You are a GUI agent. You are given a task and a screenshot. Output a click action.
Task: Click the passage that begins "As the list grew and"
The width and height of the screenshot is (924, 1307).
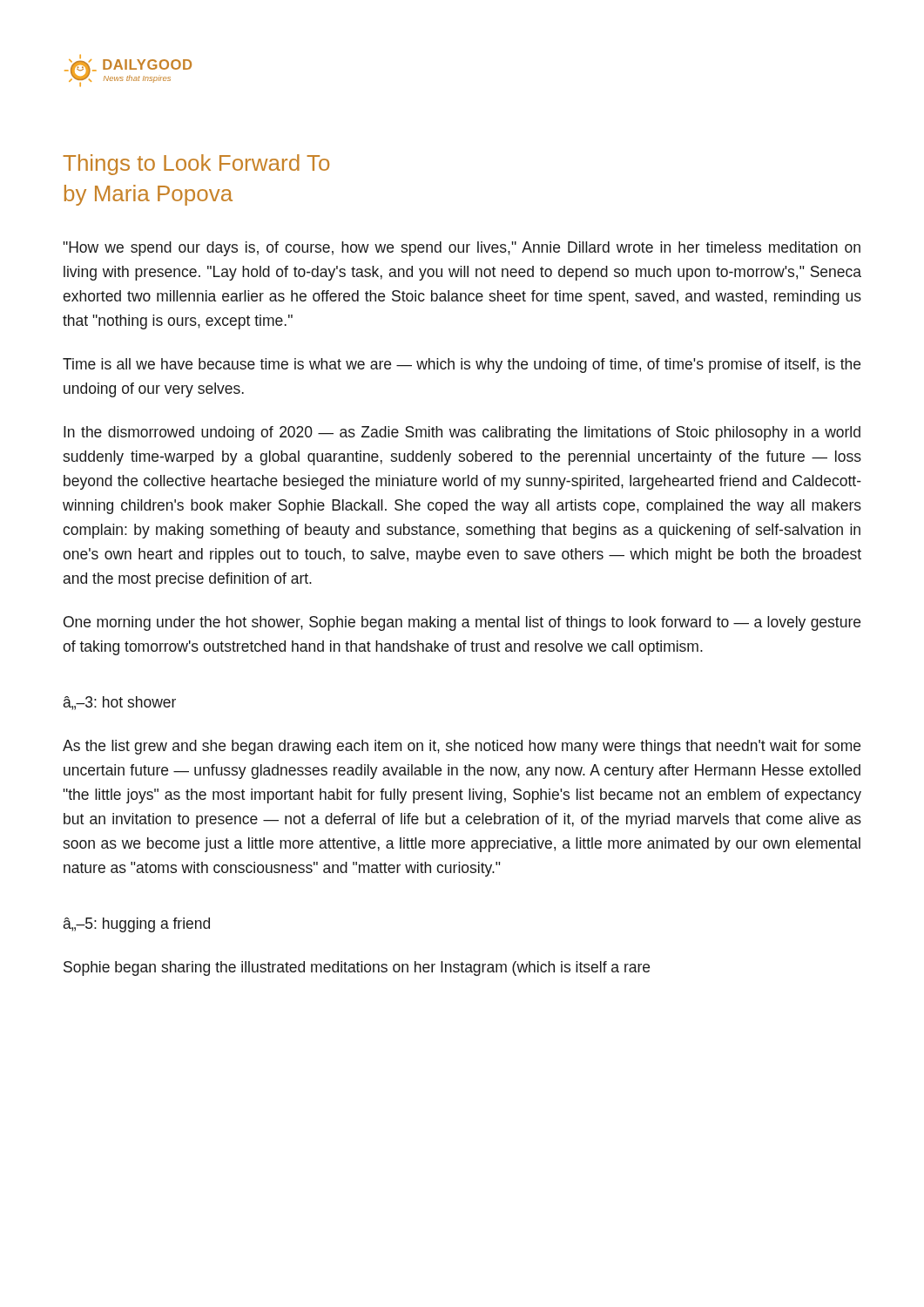tap(462, 807)
